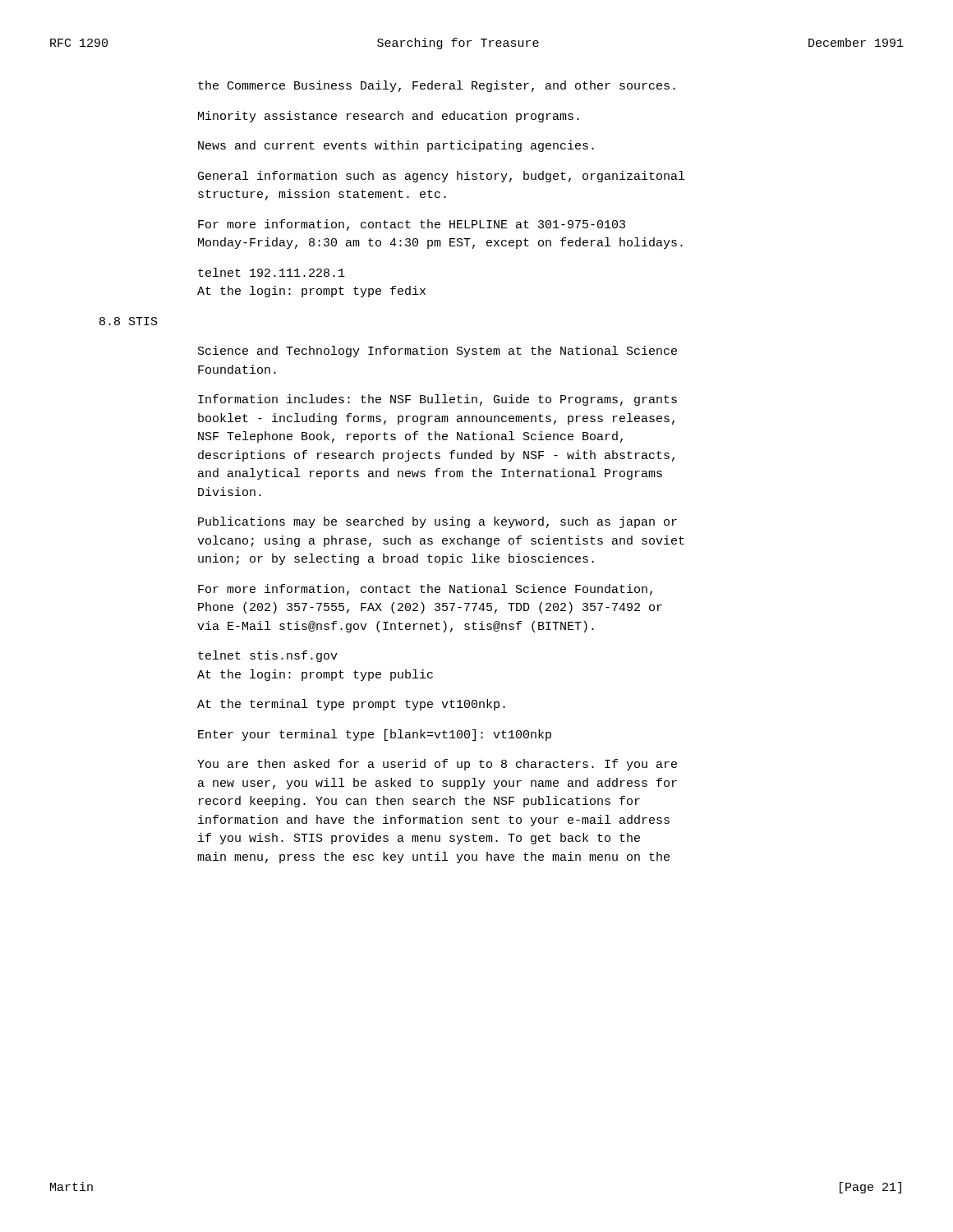Locate the text that reads "telnet stis.nsf.gov At the login: prompt type public"
953x1232 pixels.
click(315, 666)
